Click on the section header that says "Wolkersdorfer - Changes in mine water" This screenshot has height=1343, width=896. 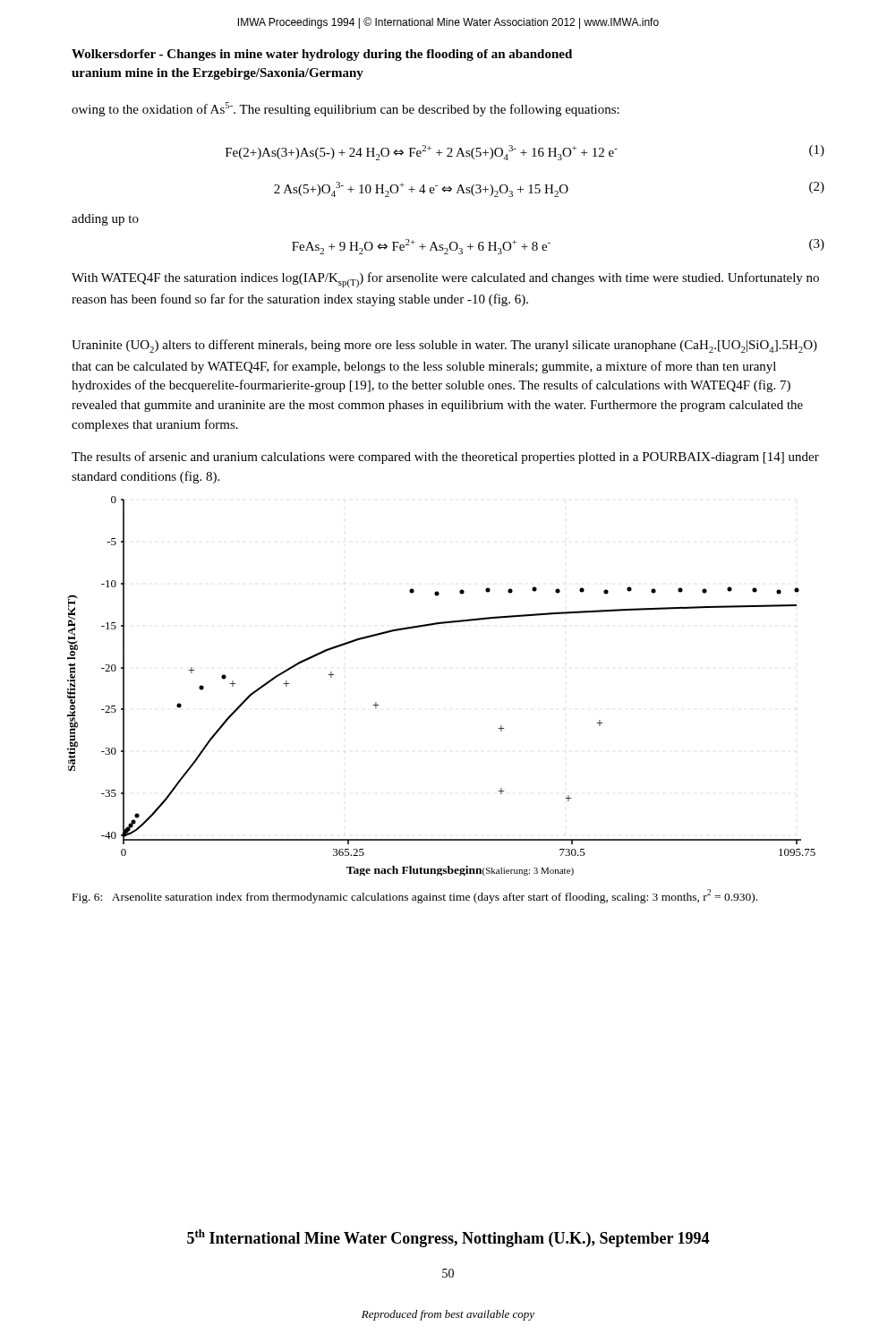click(448, 64)
